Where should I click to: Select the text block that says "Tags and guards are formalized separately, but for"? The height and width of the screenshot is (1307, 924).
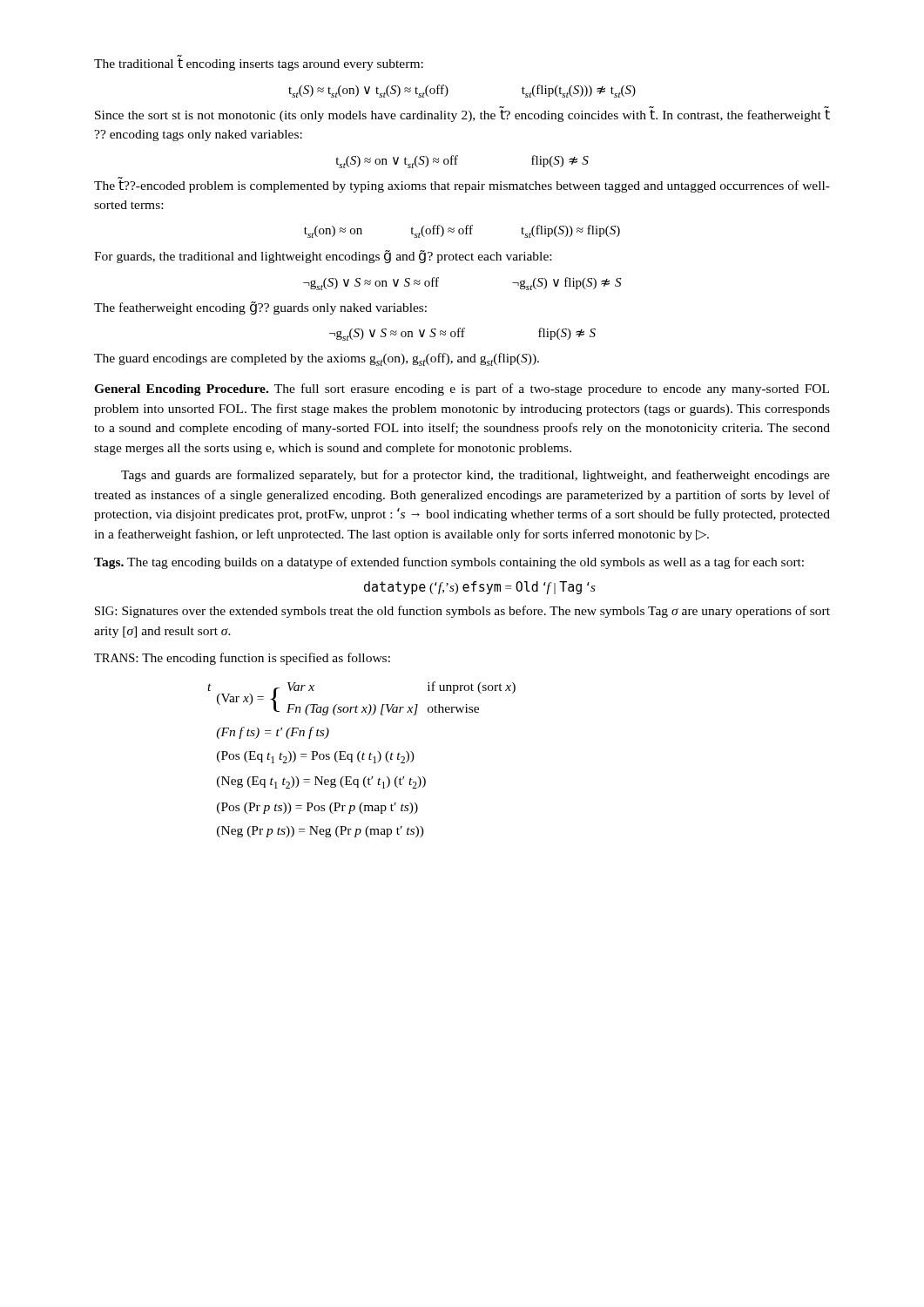pos(462,505)
